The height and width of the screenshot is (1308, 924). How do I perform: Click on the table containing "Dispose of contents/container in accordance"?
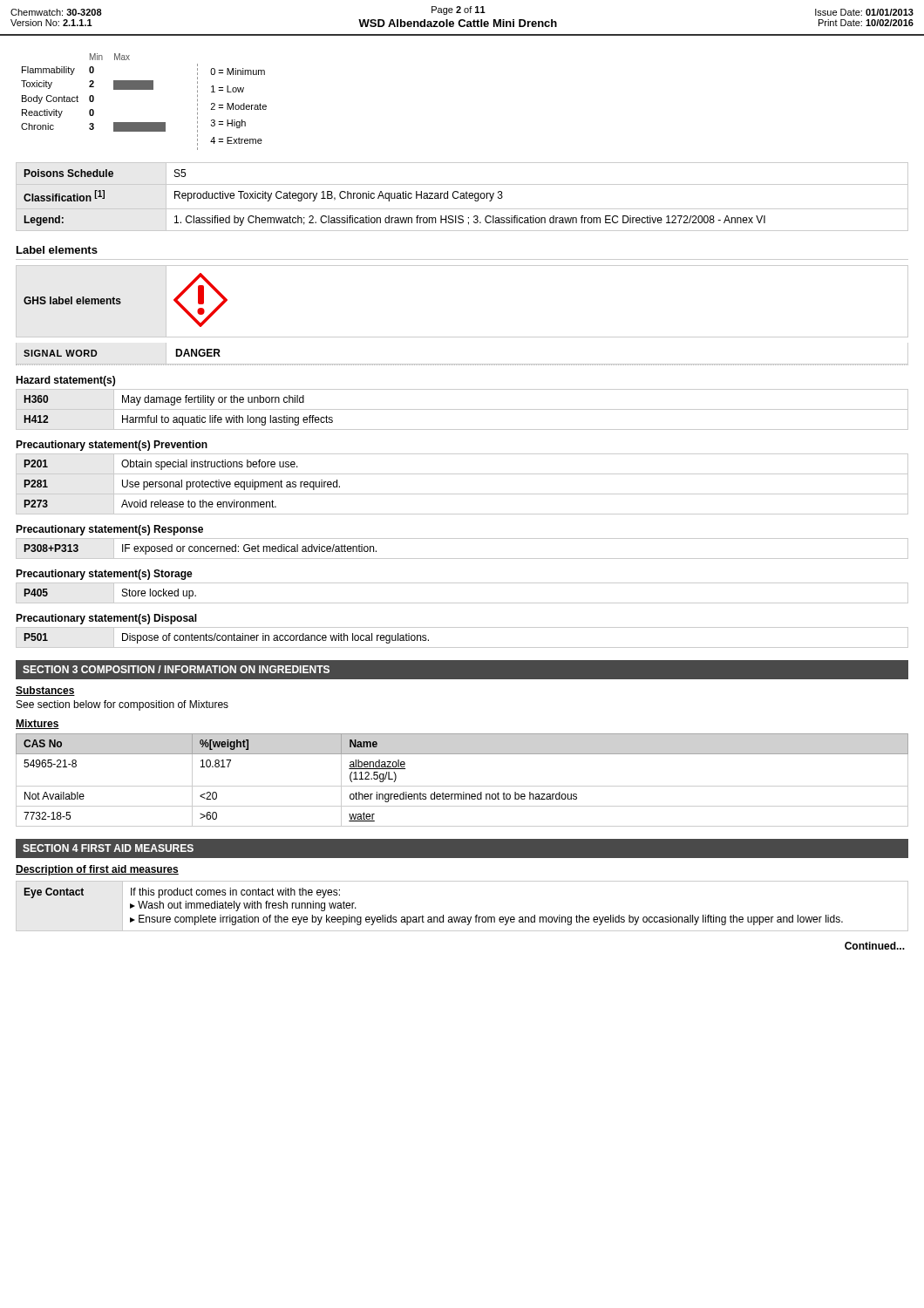pos(462,637)
